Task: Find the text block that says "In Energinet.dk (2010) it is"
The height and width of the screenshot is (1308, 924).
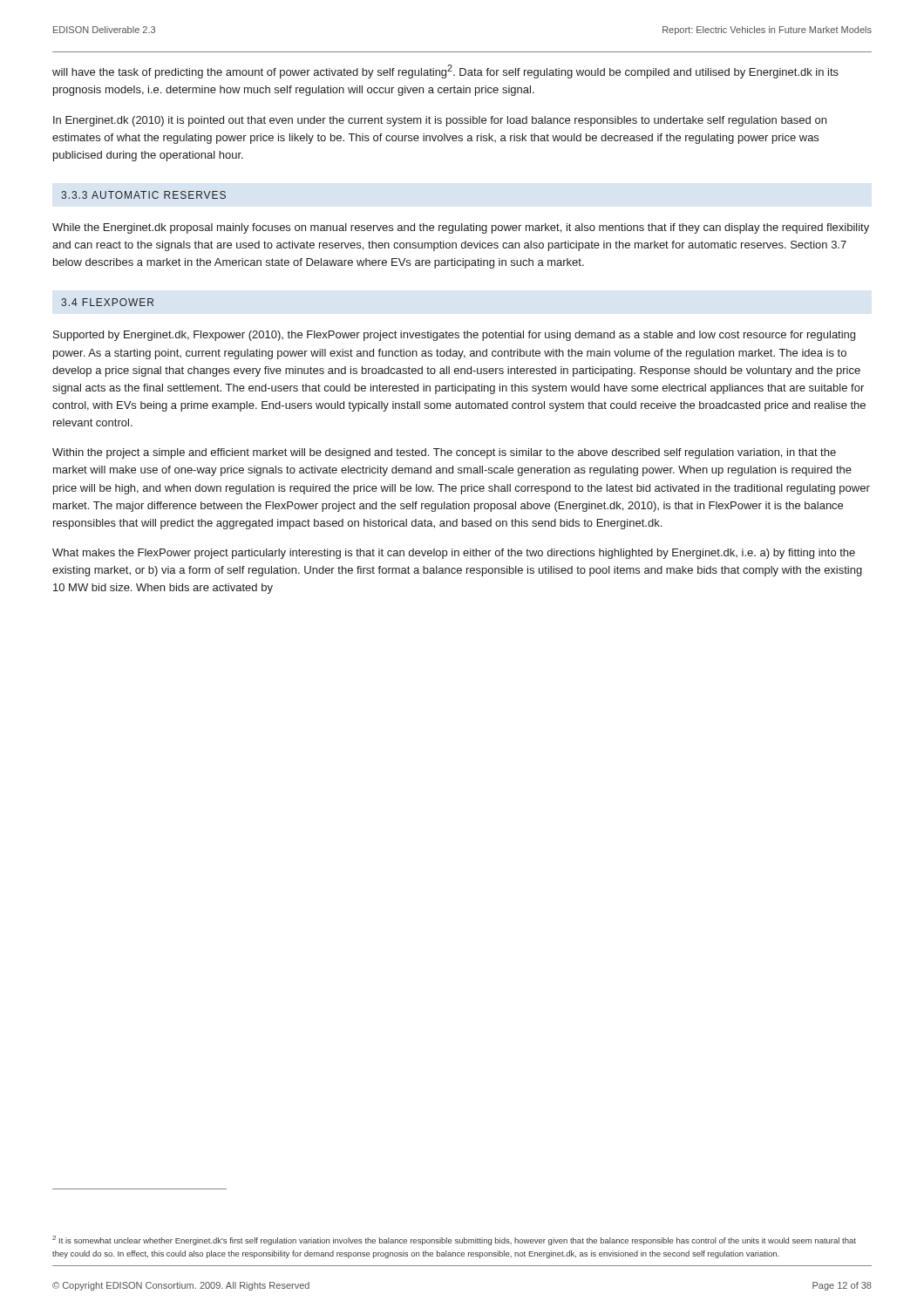Action: 440,137
